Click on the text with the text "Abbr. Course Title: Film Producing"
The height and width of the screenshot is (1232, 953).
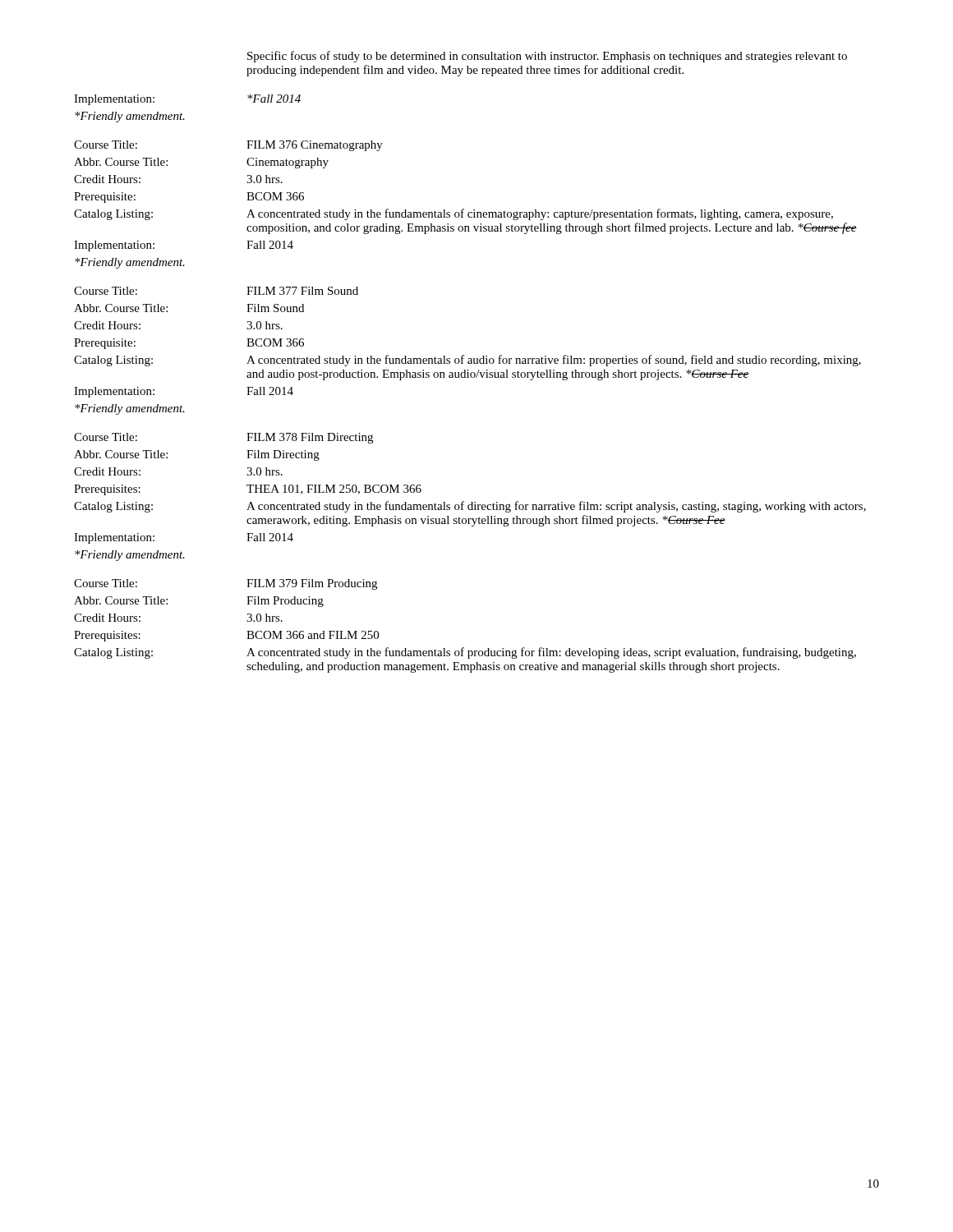[119, 602]
